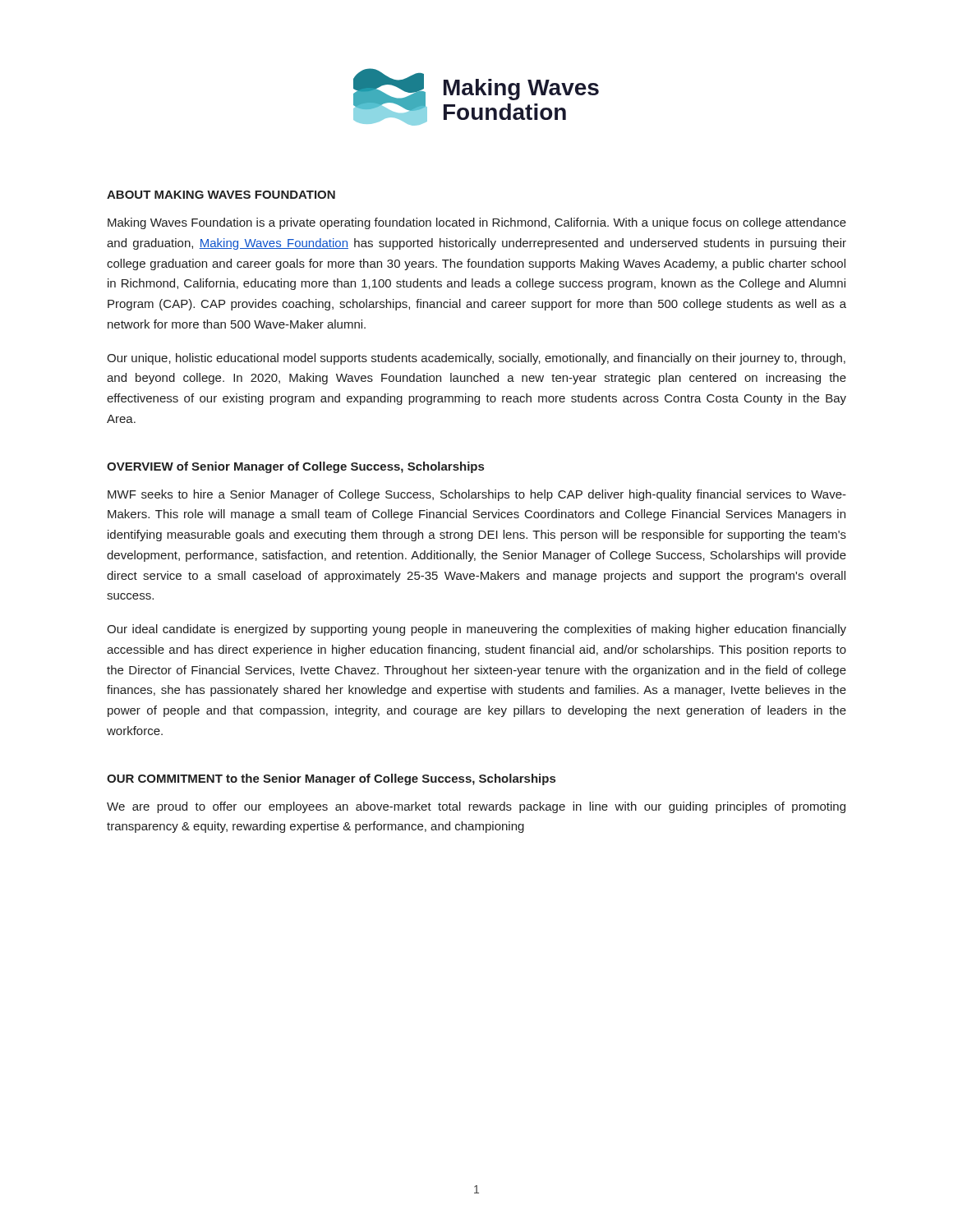The image size is (953, 1232).
Task: Click on the passage starting "MWF seeks to hire a"
Action: [476, 544]
